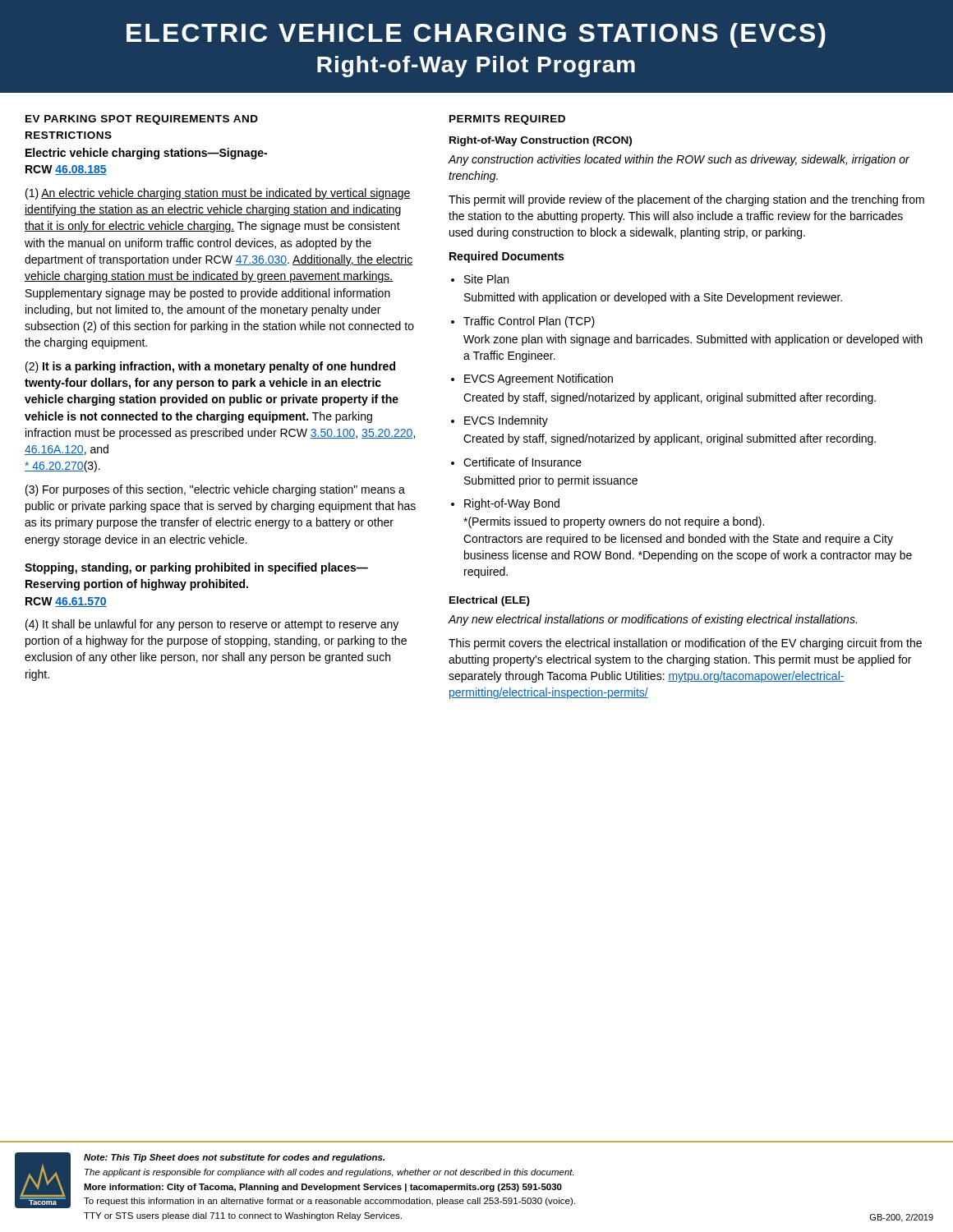Viewport: 953px width, 1232px height.
Task: Click the passage that begins "Traffic Control Plan (TCP) Work zone plan"
Action: (696, 338)
